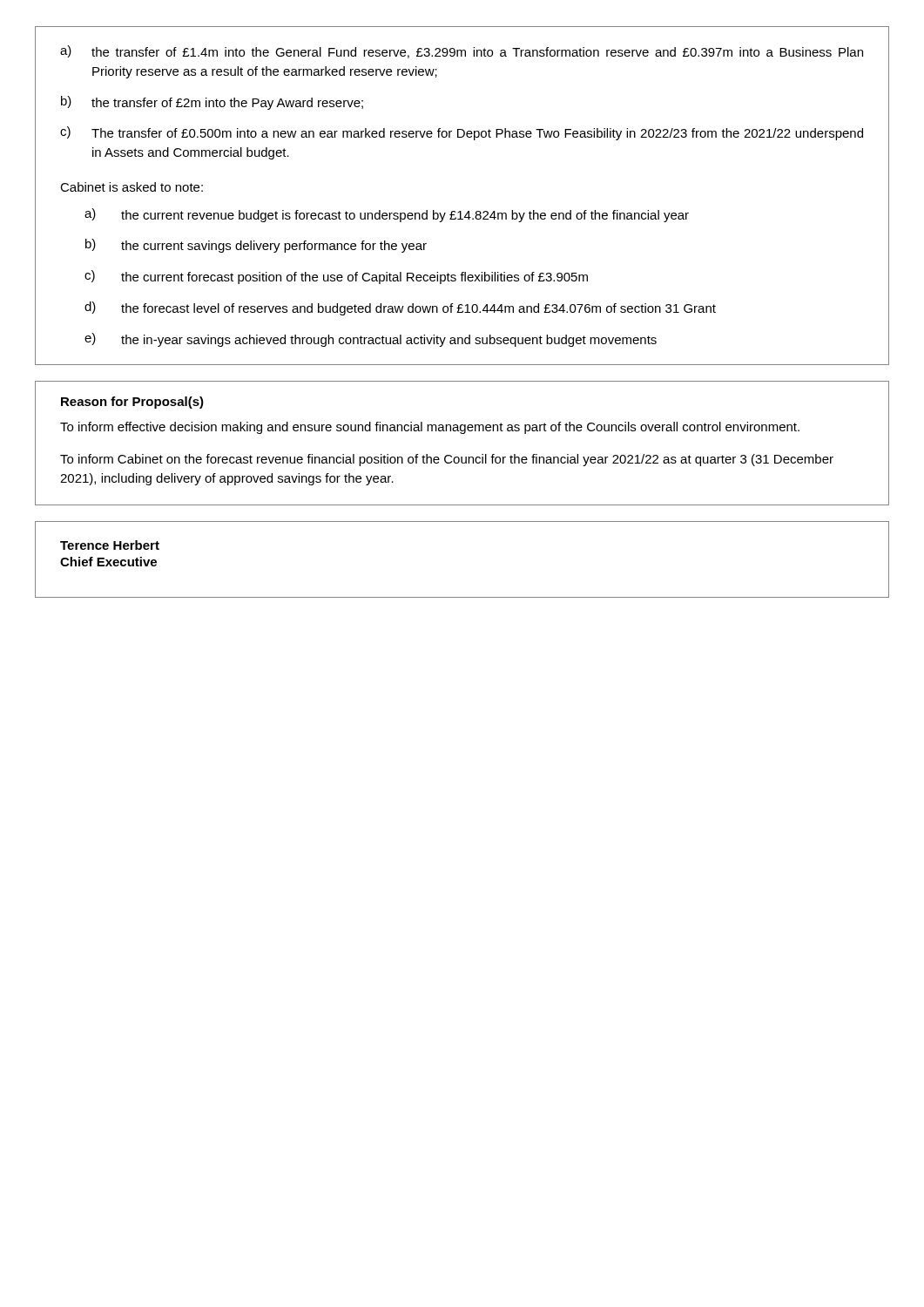Select the block starting "e) the in-year savings achieved through contractual"
924x1307 pixels.
pyautogui.click(x=474, y=339)
